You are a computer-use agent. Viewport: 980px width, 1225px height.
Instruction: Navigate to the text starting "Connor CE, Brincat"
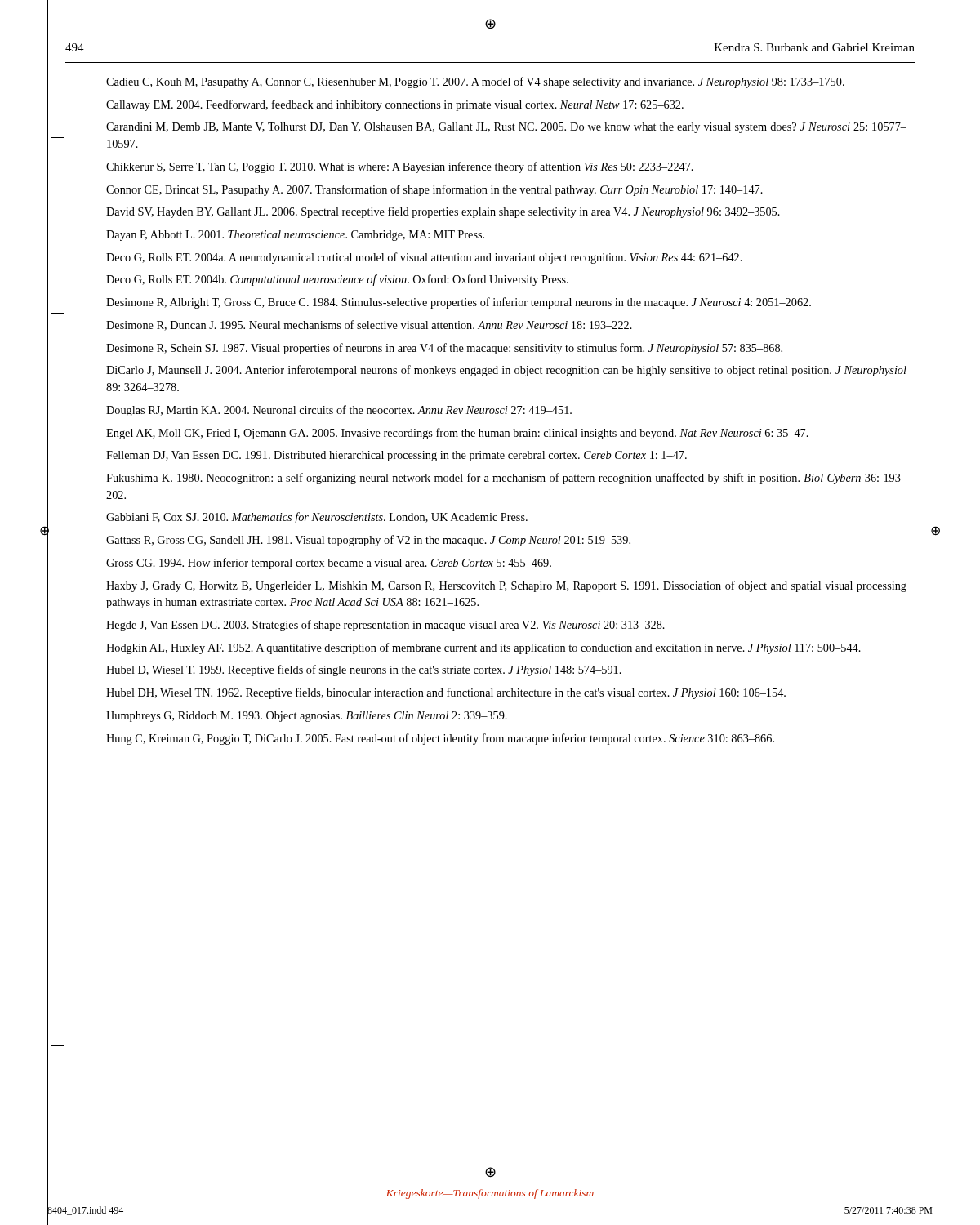435,189
